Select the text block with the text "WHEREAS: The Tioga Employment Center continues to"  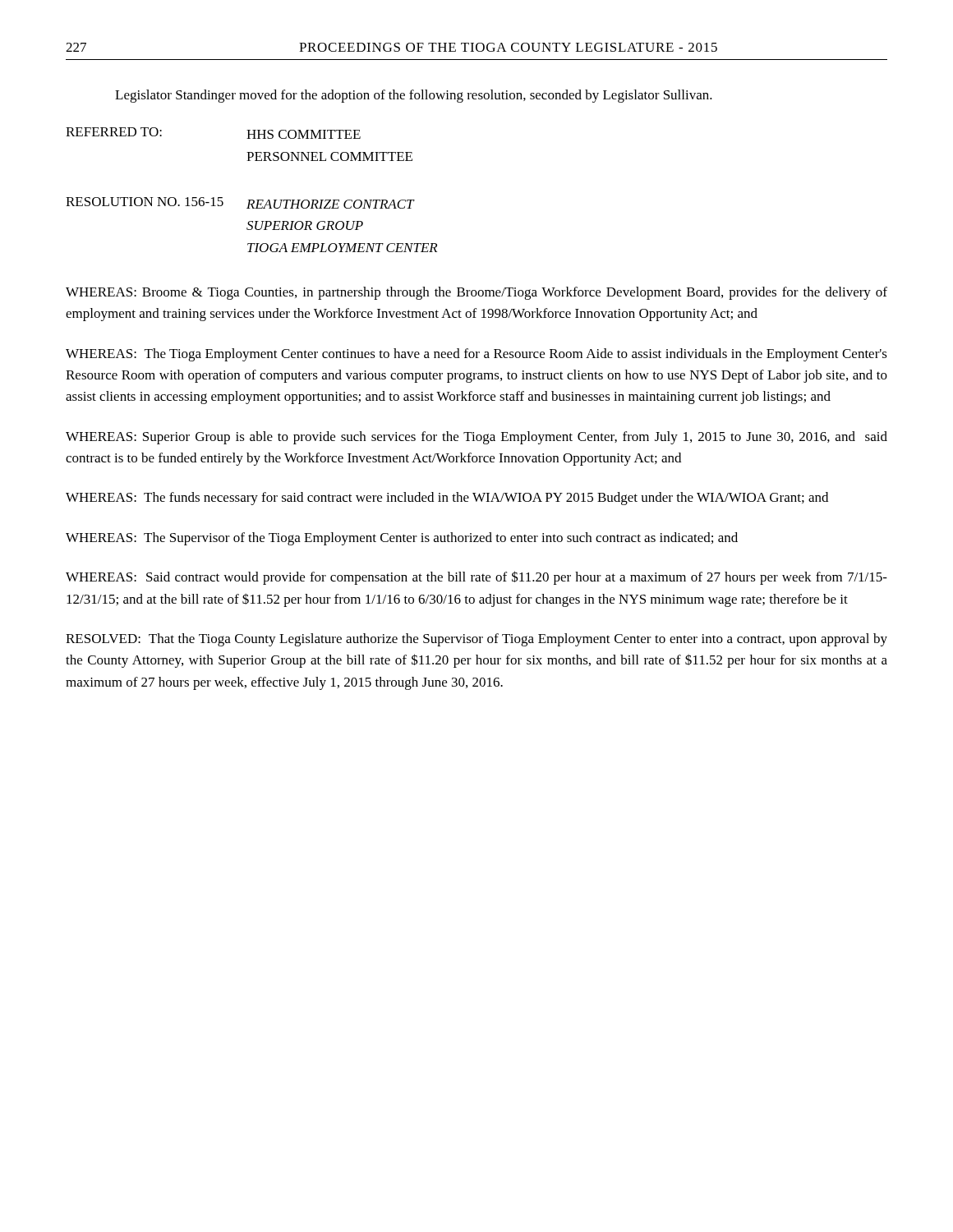click(x=476, y=375)
